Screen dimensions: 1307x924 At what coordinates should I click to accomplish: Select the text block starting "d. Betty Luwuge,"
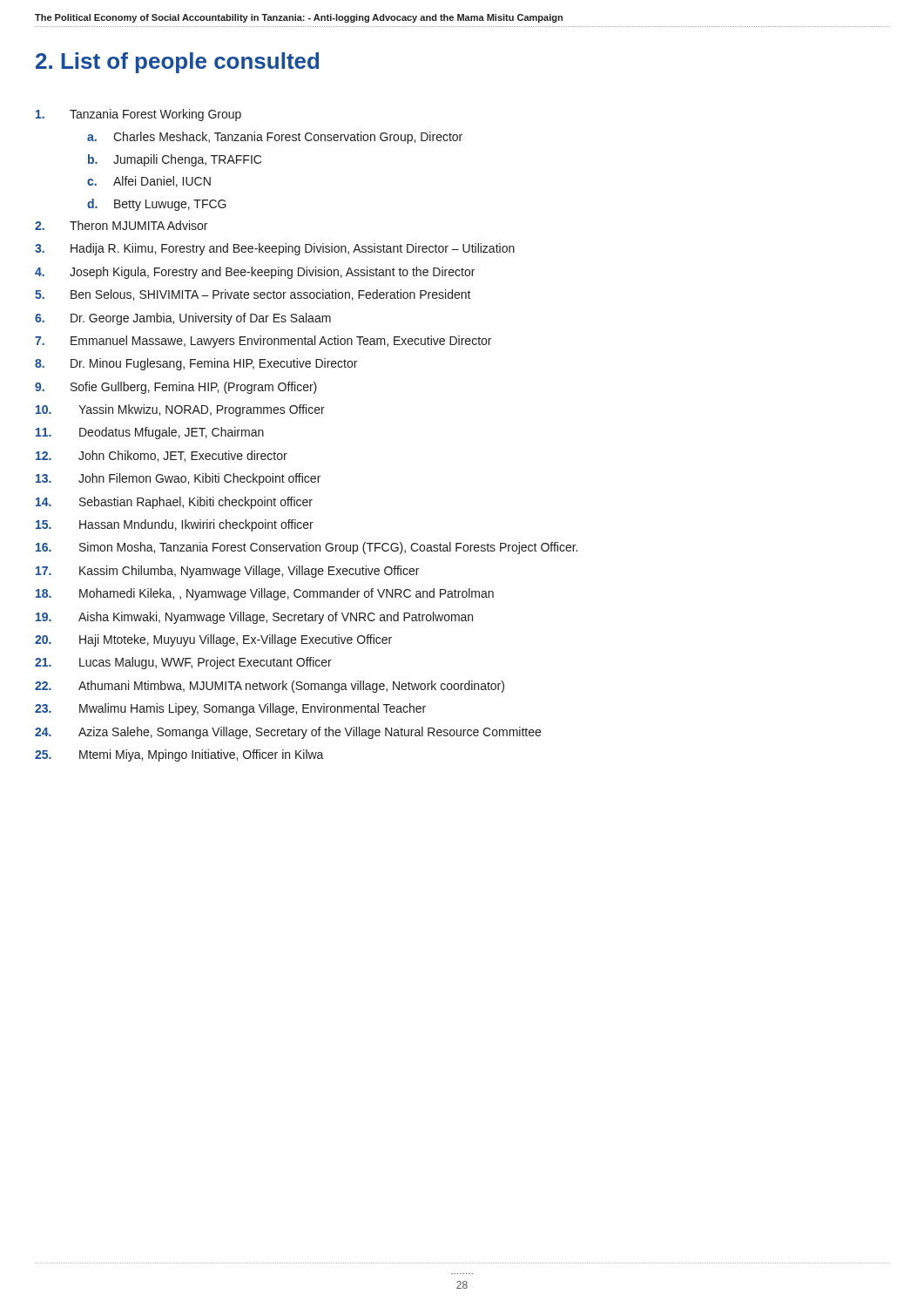click(x=157, y=204)
